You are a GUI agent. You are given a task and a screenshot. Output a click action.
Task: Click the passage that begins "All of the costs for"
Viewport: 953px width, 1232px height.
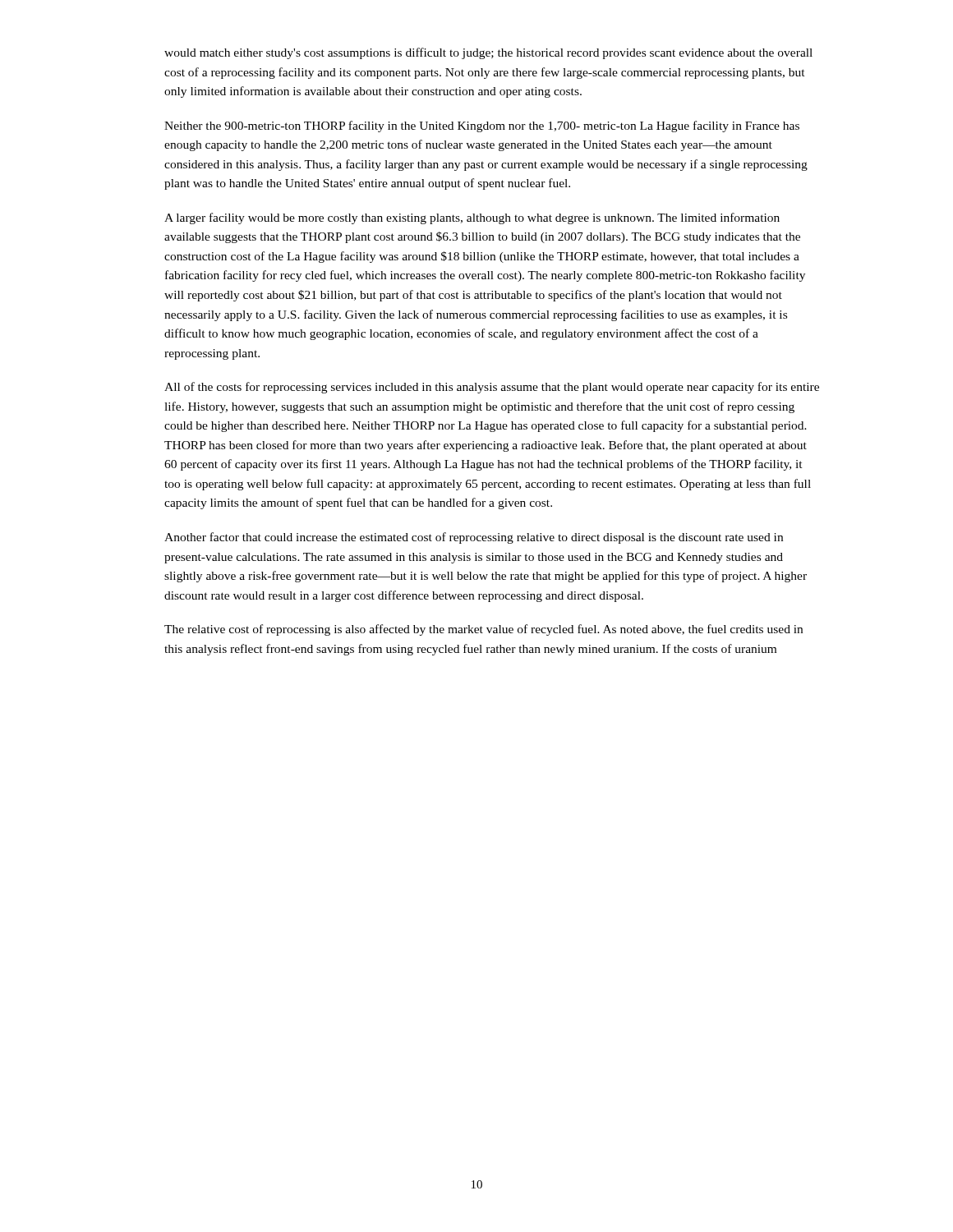point(492,445)
